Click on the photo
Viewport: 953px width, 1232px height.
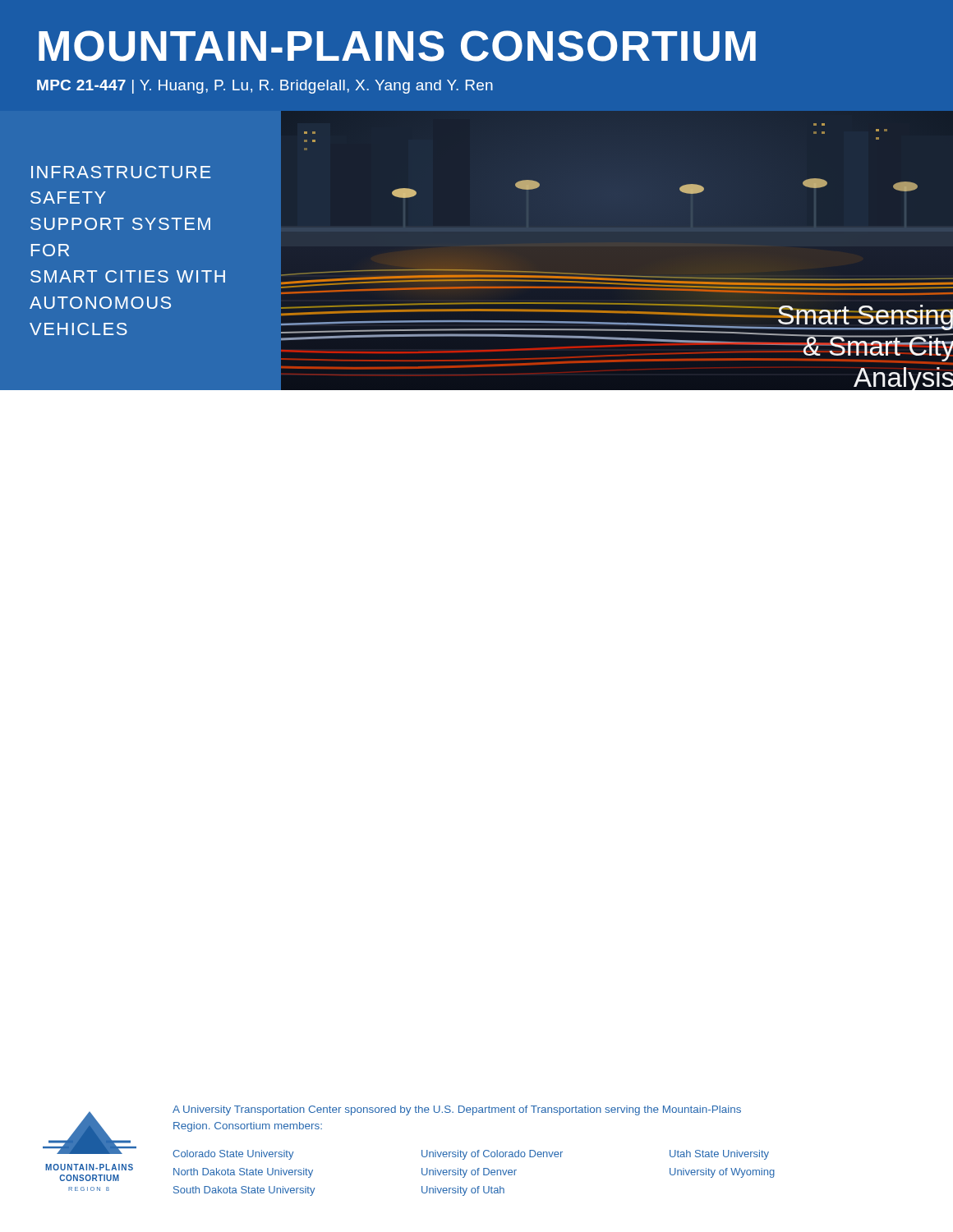click(617, 251)
